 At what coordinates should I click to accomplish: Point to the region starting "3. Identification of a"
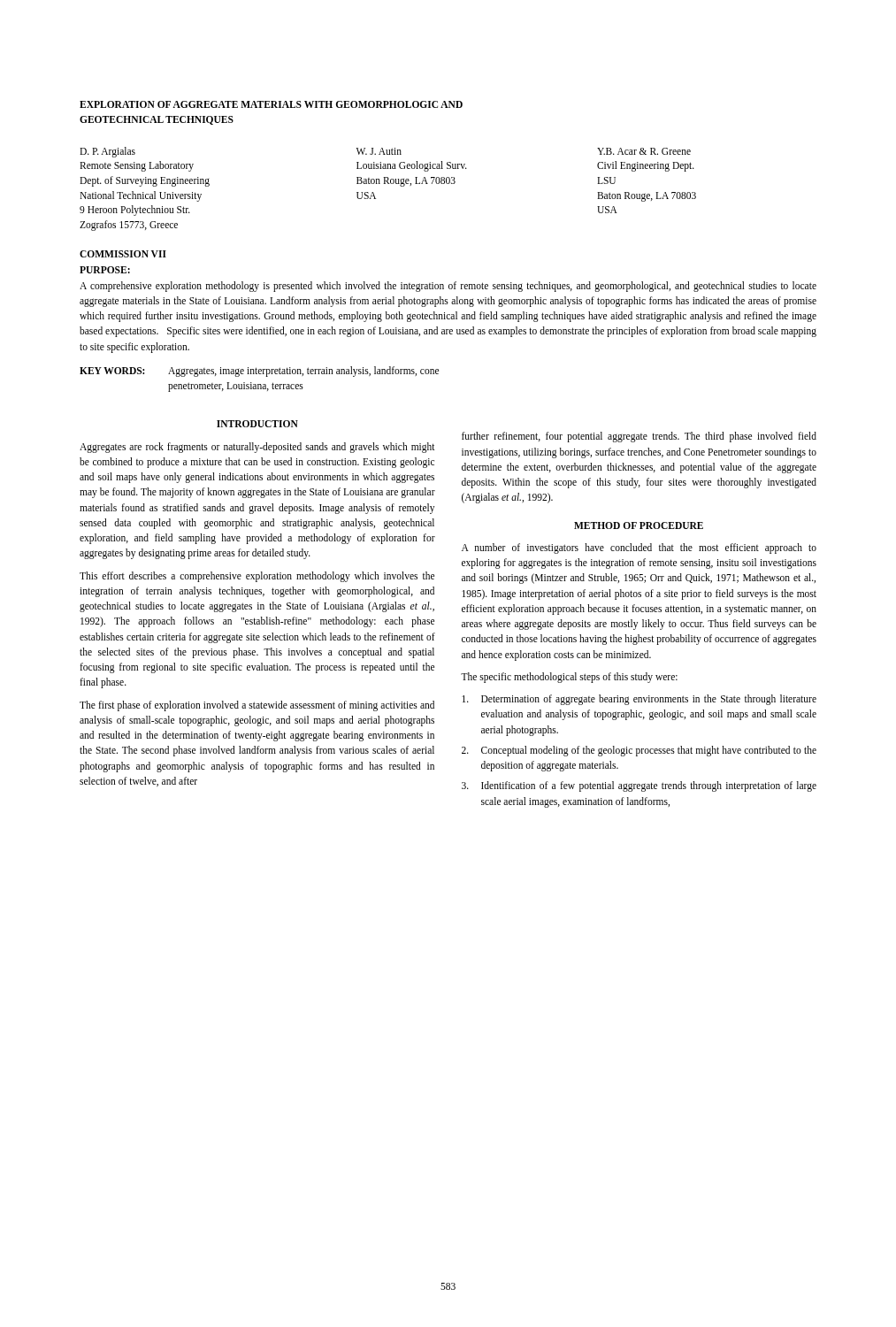639,794
